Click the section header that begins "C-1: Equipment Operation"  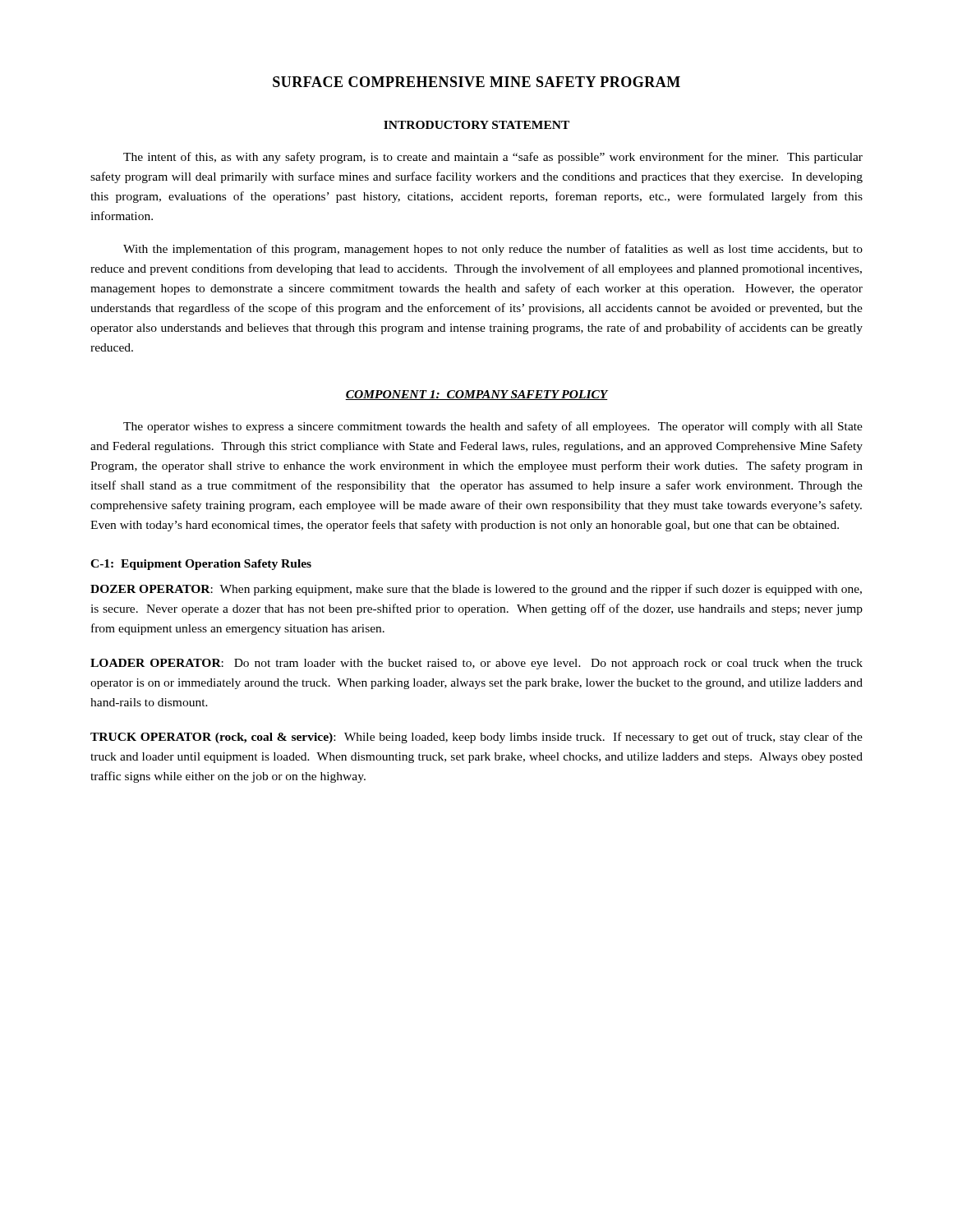pos(201,563)
